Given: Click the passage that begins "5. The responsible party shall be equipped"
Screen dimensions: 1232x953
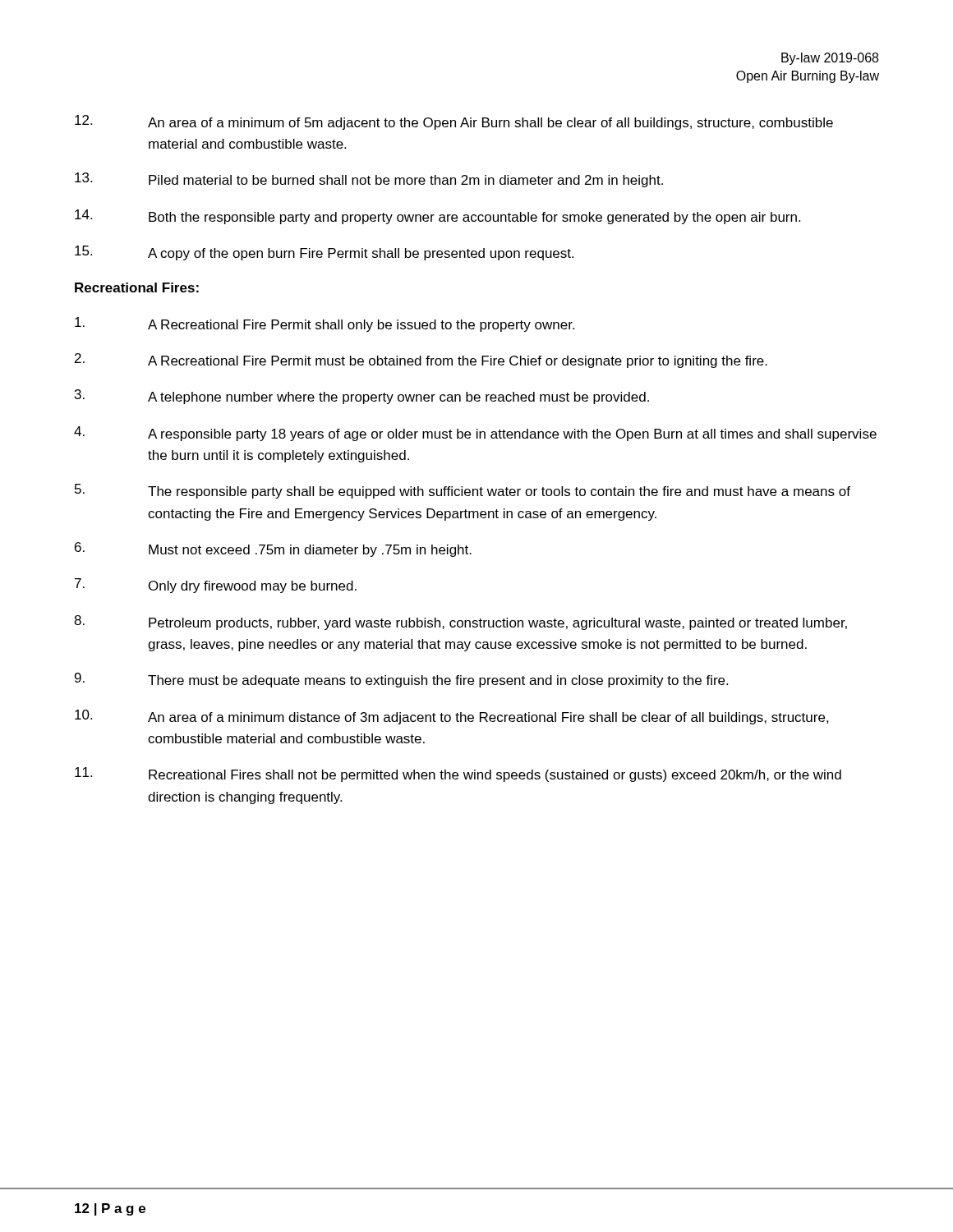Looking at the screenshot, I should [476, 503].
